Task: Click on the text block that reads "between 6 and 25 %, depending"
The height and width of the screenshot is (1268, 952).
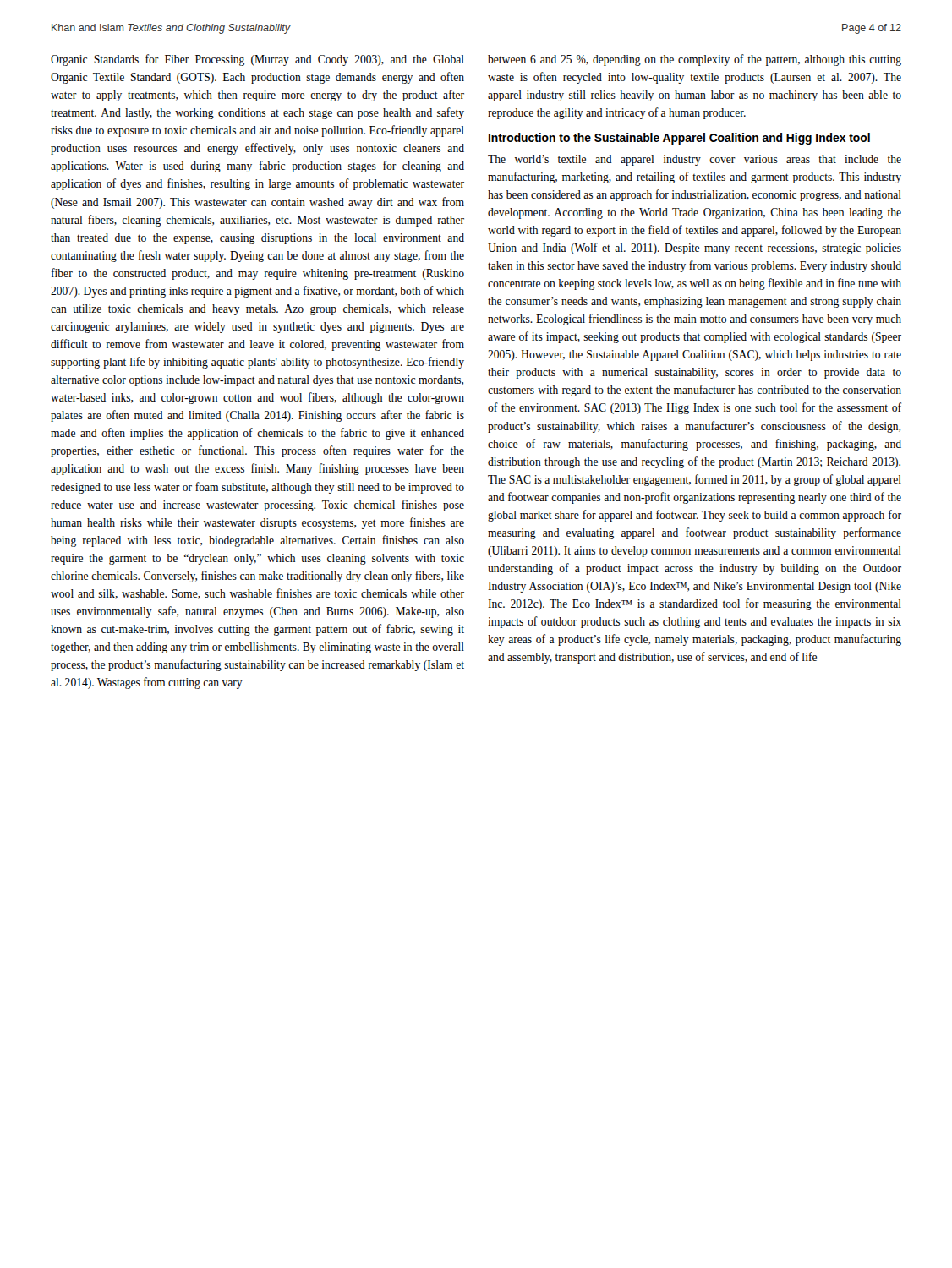Action: tap(695, 86)
